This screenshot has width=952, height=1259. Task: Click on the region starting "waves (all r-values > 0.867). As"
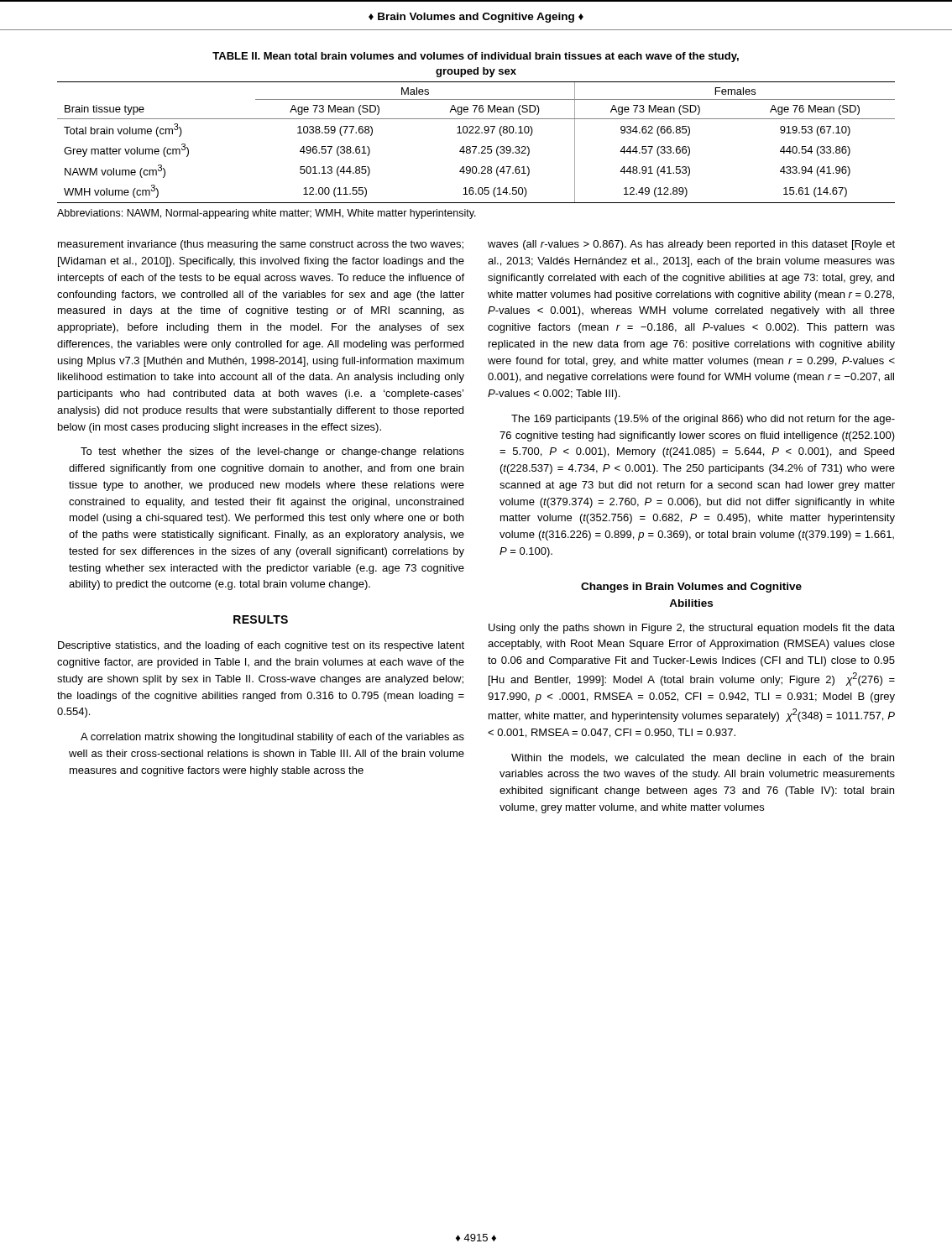[691, 245]
